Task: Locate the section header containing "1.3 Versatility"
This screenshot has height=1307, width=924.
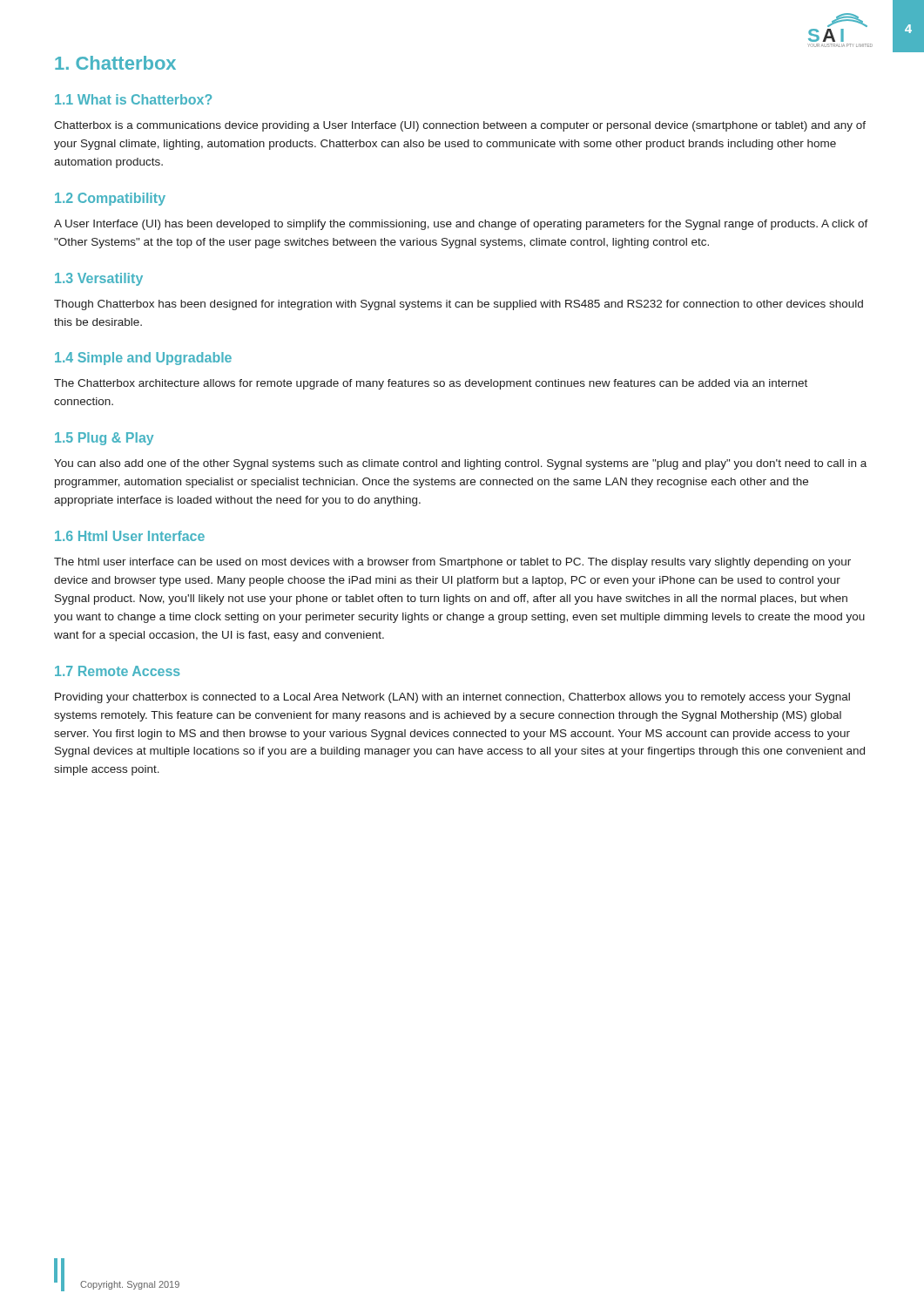Action: tap(99, 278)
